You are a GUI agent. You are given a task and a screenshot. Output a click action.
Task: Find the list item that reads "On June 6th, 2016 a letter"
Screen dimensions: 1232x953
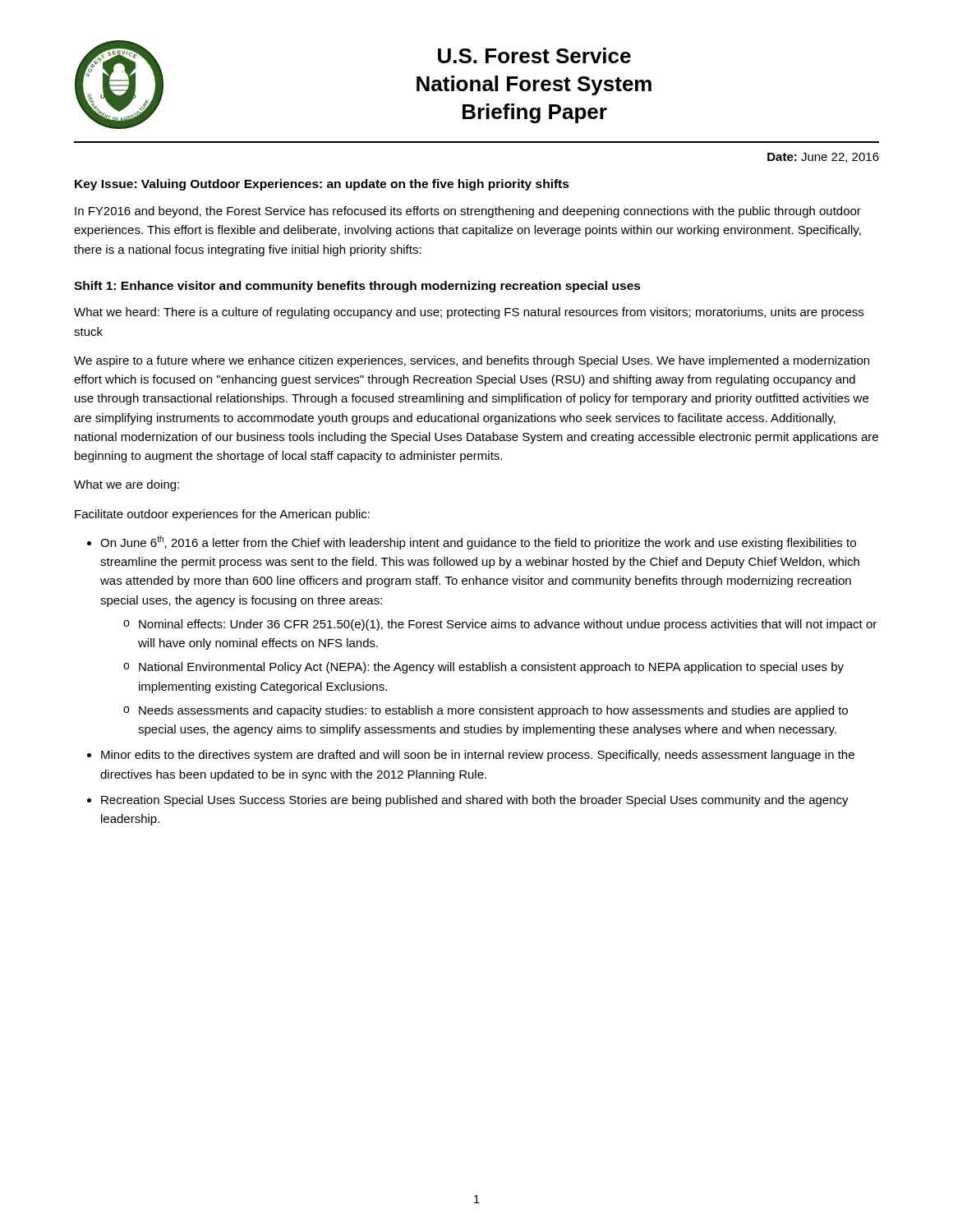[x=490, y=637]
